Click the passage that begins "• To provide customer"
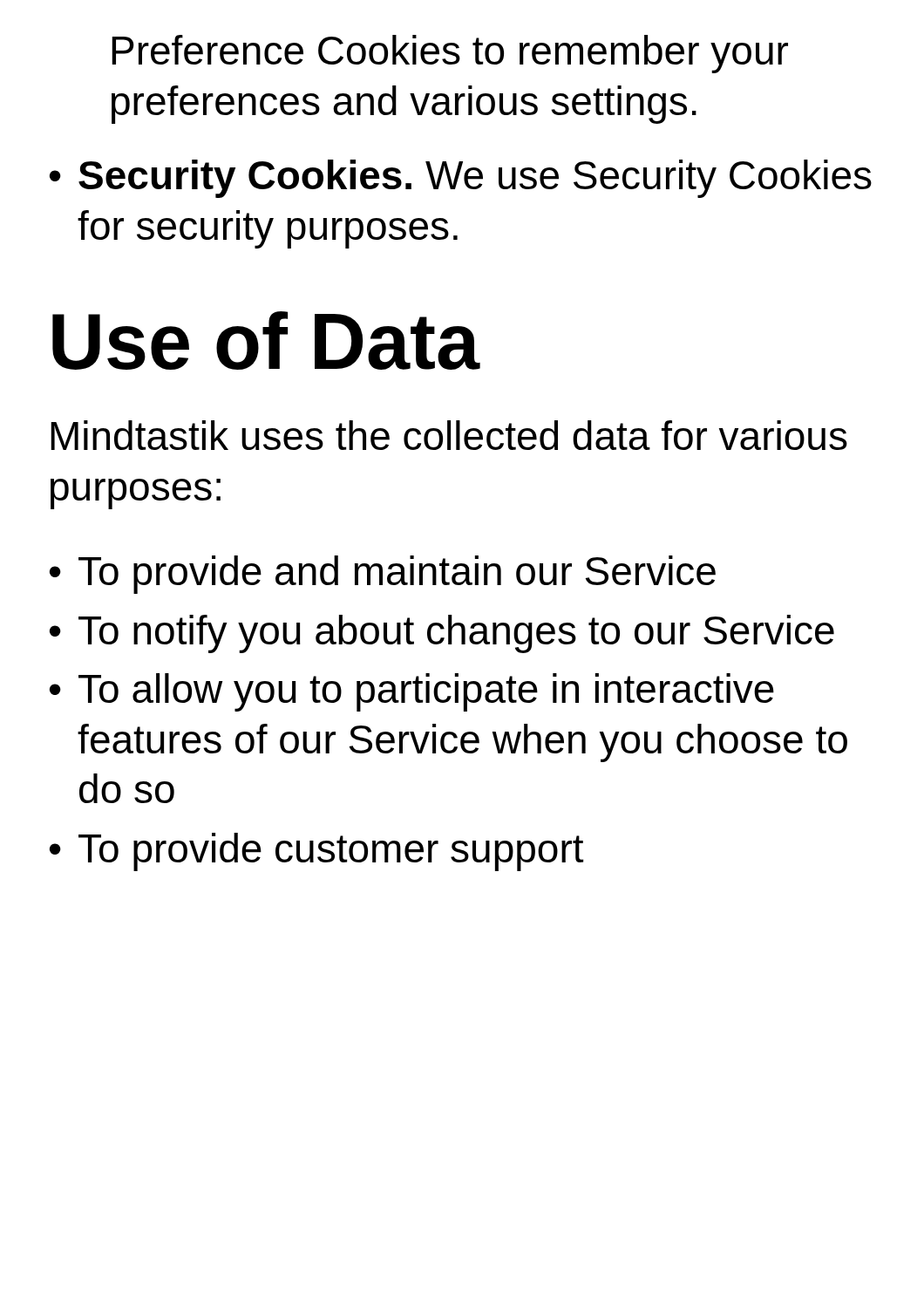Screen dimensions: 1308x924 click(469, 849)
